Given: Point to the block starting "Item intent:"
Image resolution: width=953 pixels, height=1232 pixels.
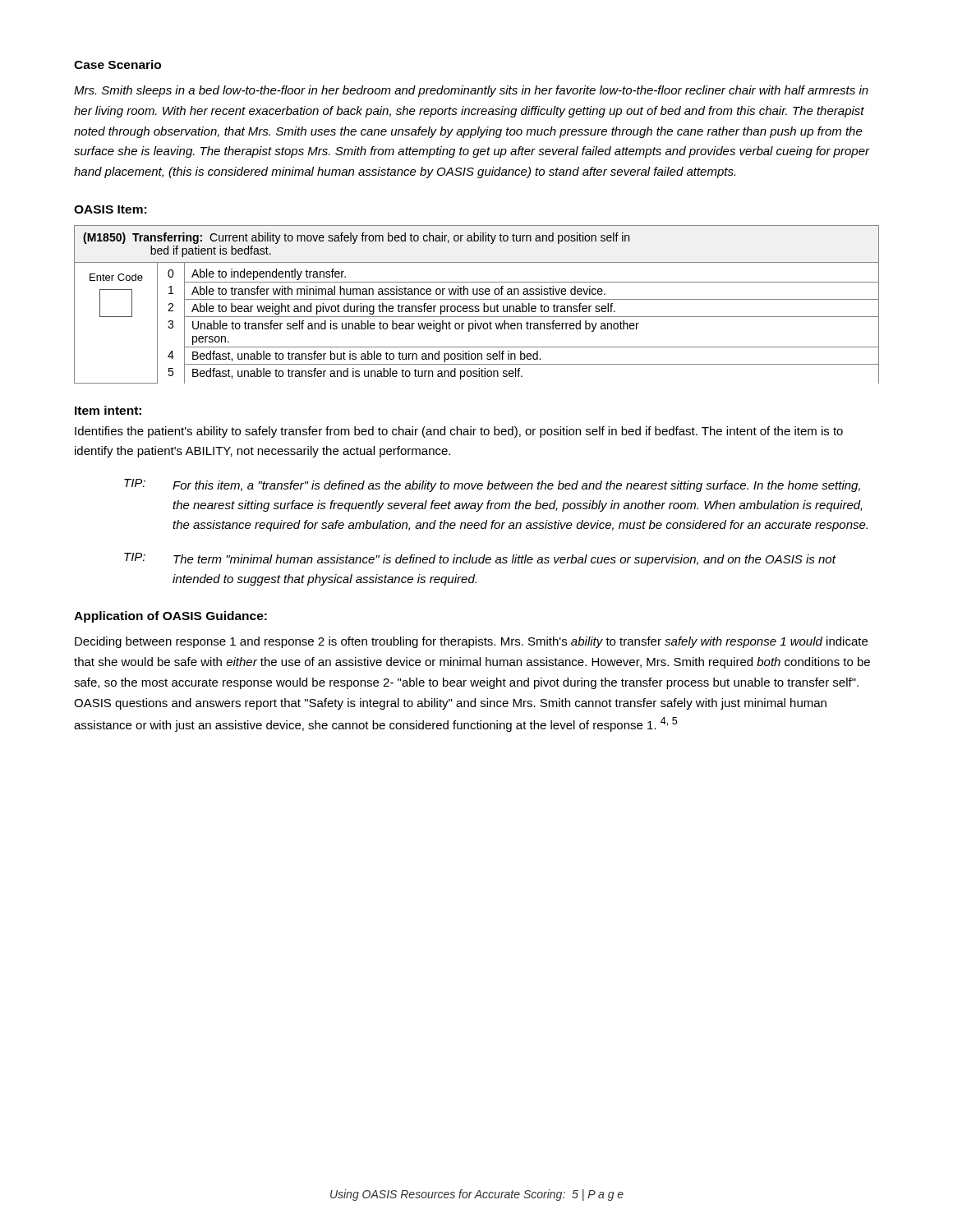Looking at the screenshot, I should coord(108,410).
